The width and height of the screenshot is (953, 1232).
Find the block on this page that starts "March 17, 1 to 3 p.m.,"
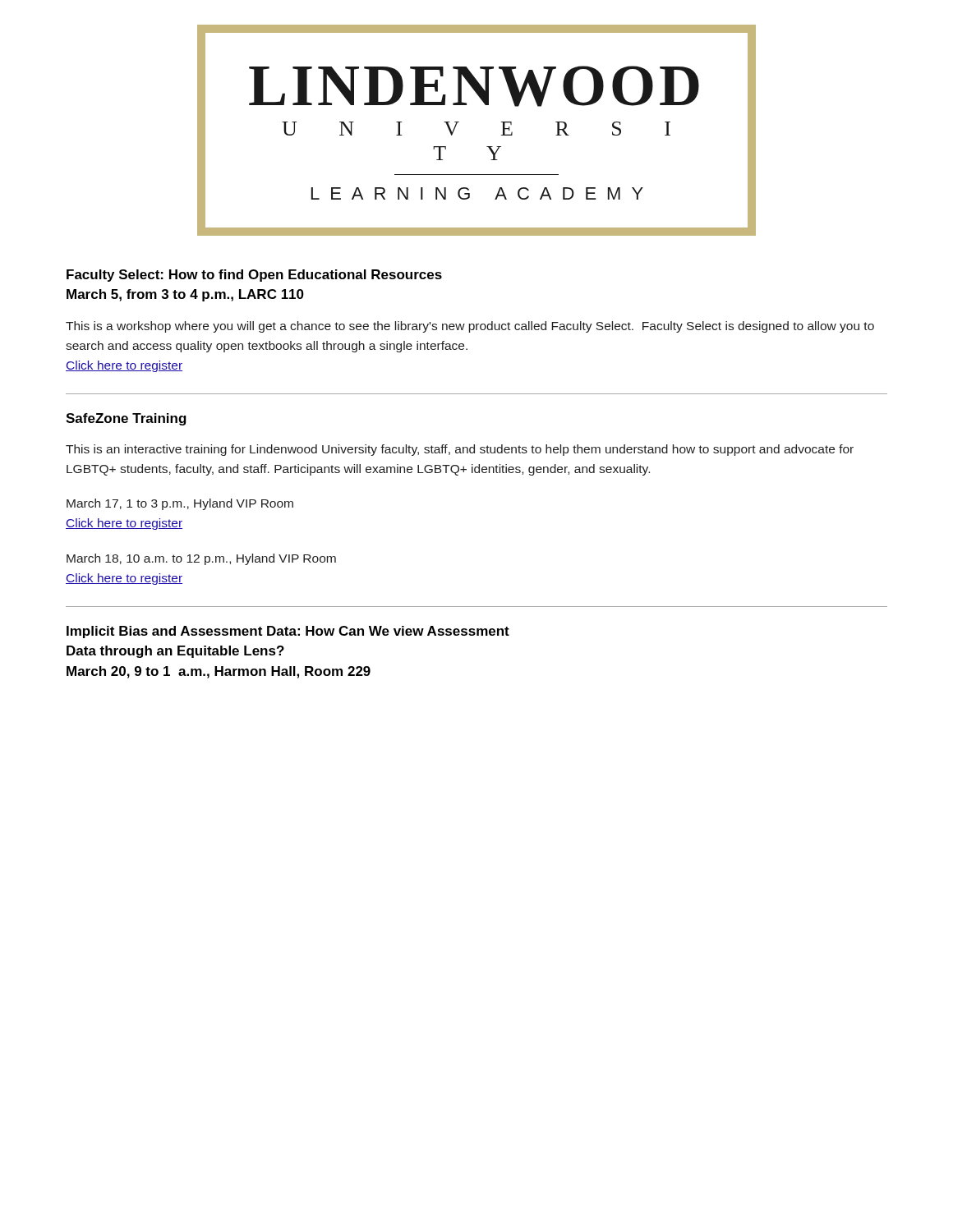tap(180, 504)
